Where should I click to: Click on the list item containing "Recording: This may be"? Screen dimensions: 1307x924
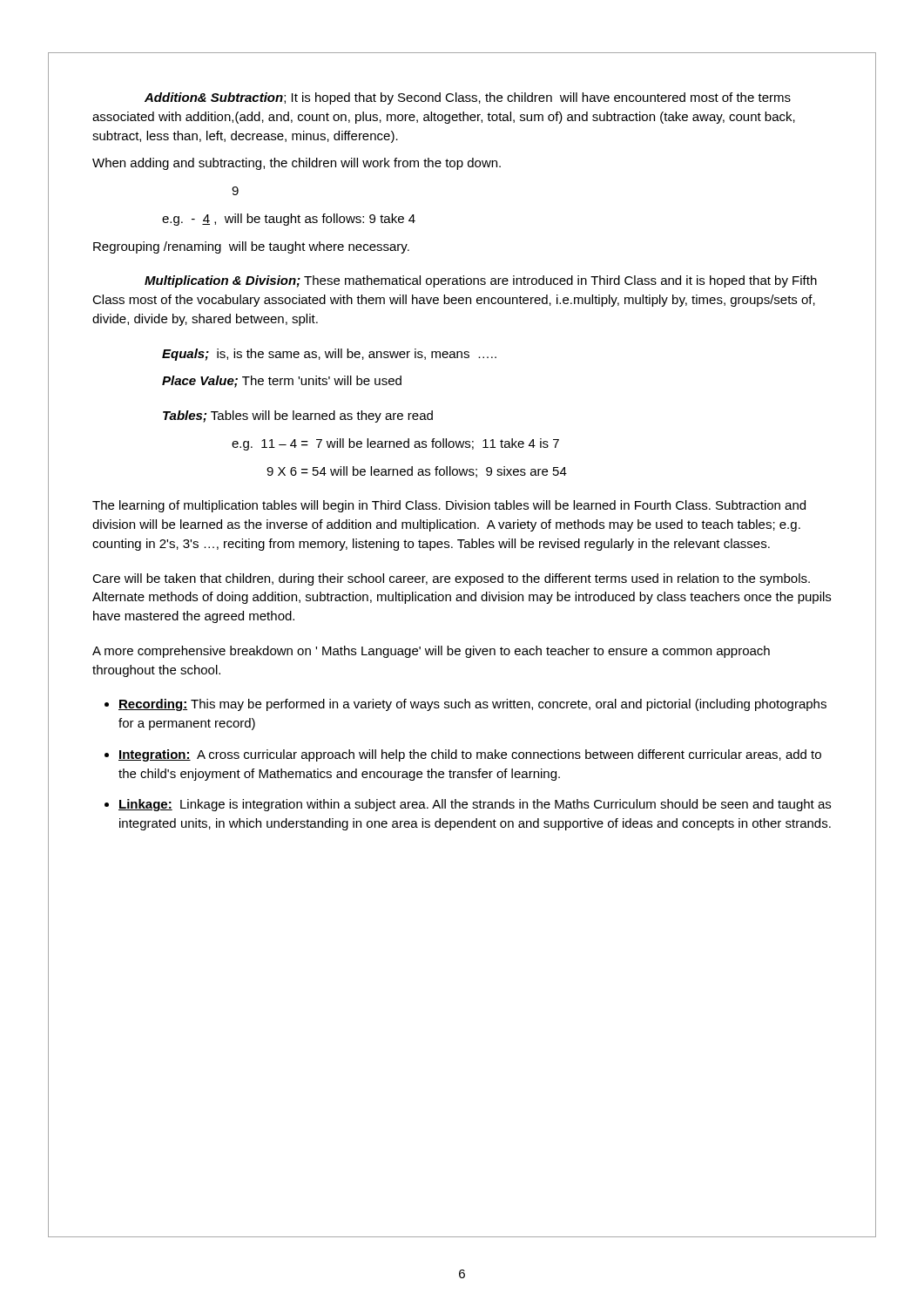[473, 713]
